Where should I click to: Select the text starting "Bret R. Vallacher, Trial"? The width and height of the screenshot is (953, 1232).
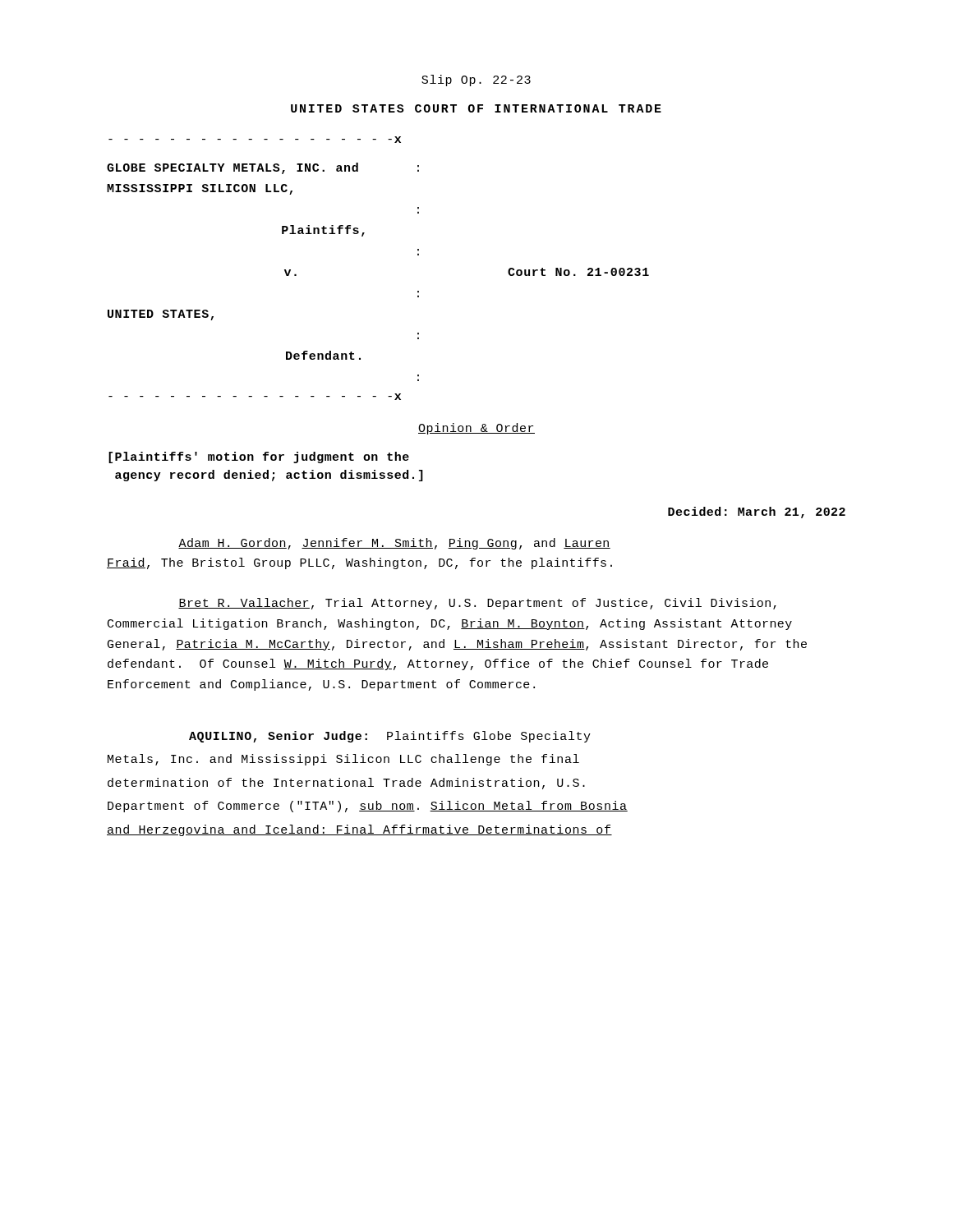pos(457,645)
